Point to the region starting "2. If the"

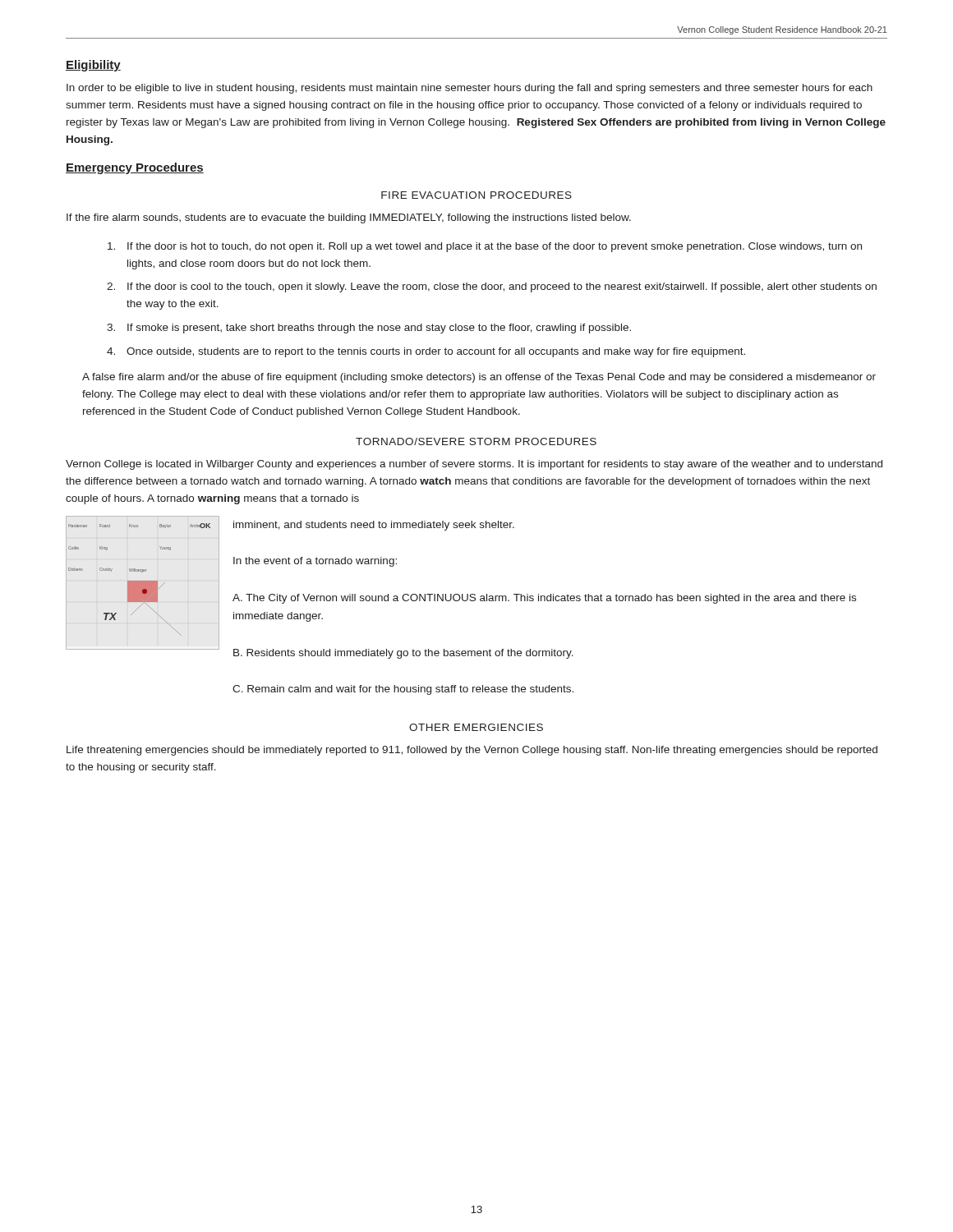497,296
